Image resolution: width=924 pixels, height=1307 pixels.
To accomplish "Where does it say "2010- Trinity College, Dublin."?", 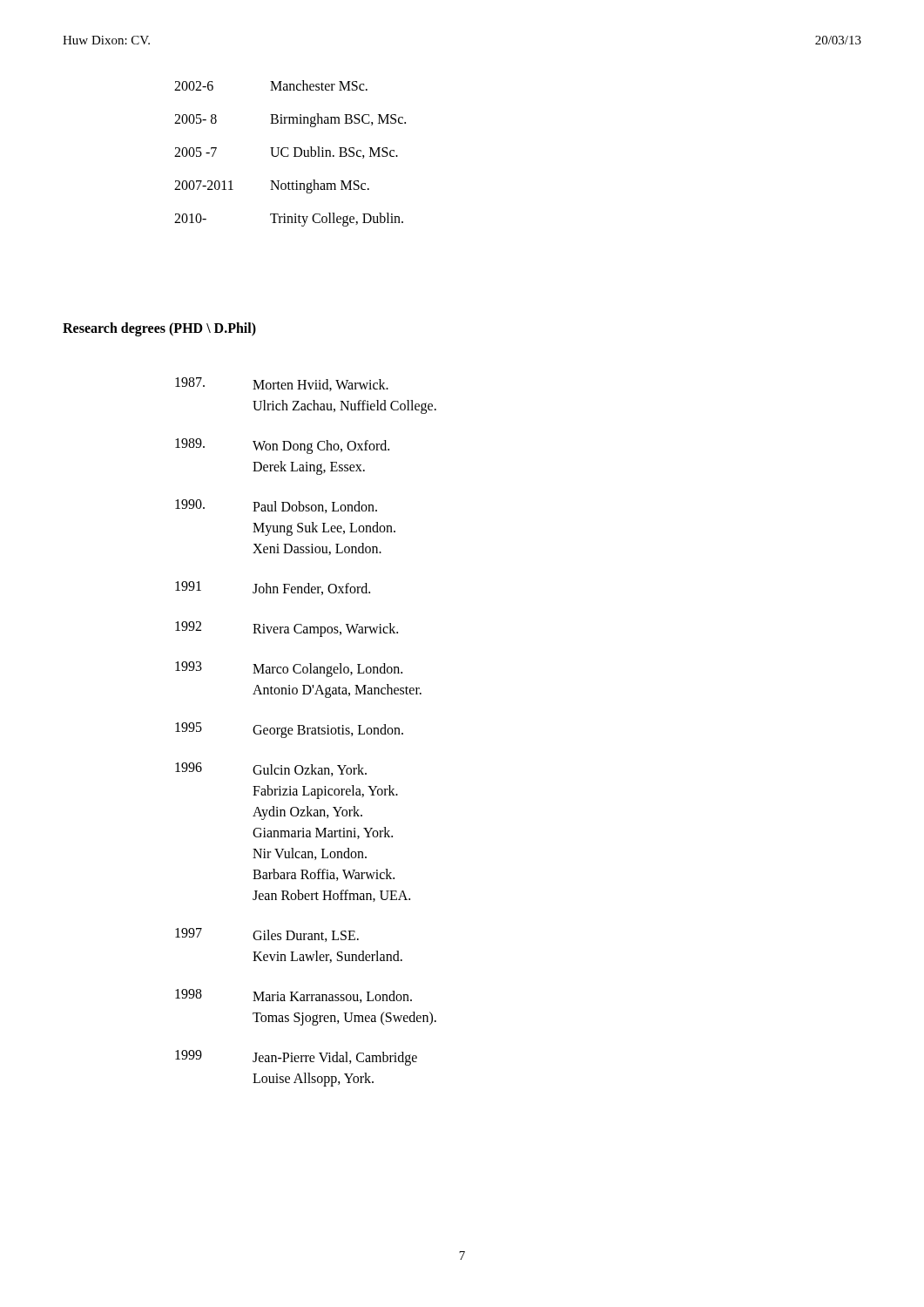I will tap(289, 219).
